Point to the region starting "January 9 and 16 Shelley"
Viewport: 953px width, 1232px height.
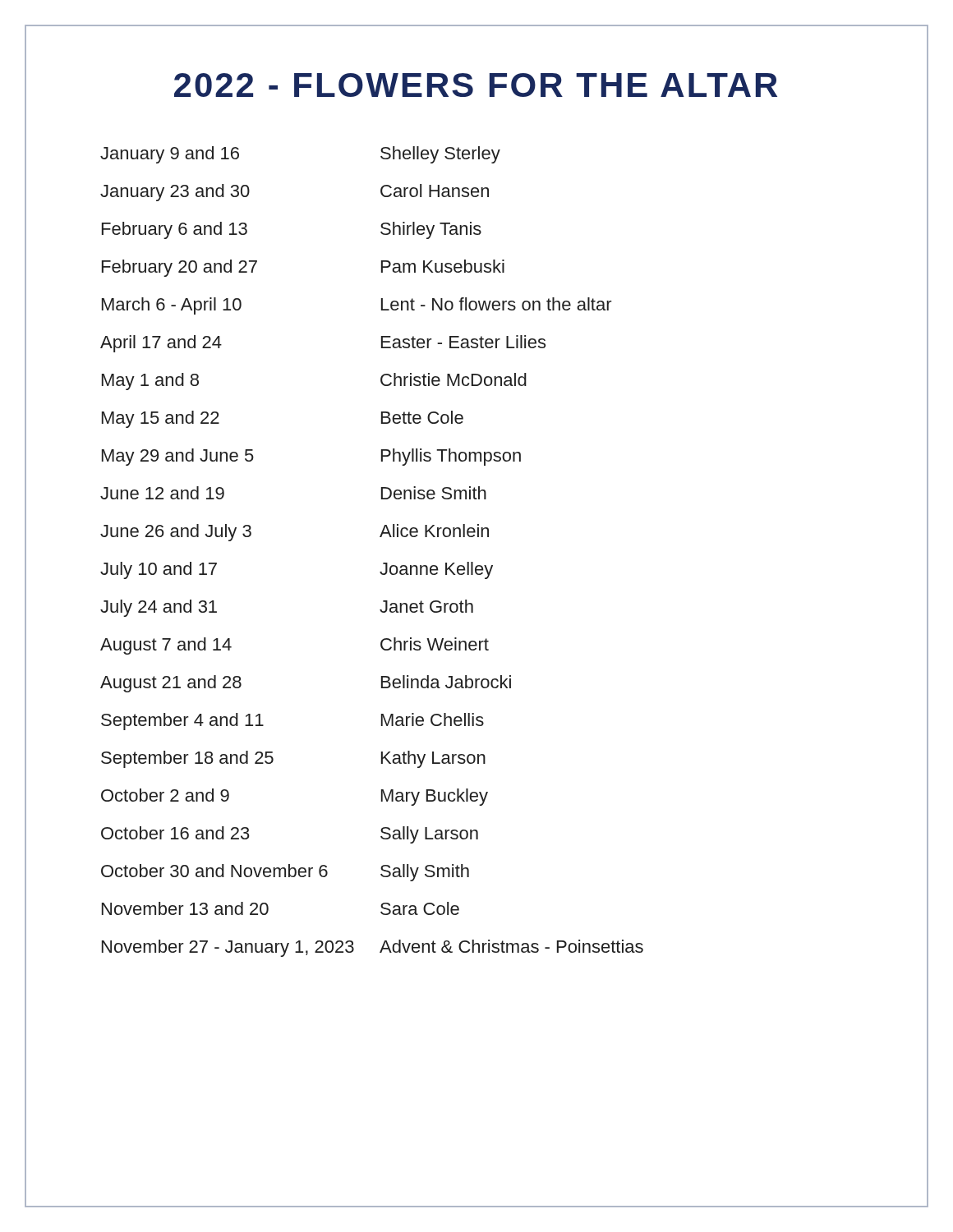pos(175,155)
